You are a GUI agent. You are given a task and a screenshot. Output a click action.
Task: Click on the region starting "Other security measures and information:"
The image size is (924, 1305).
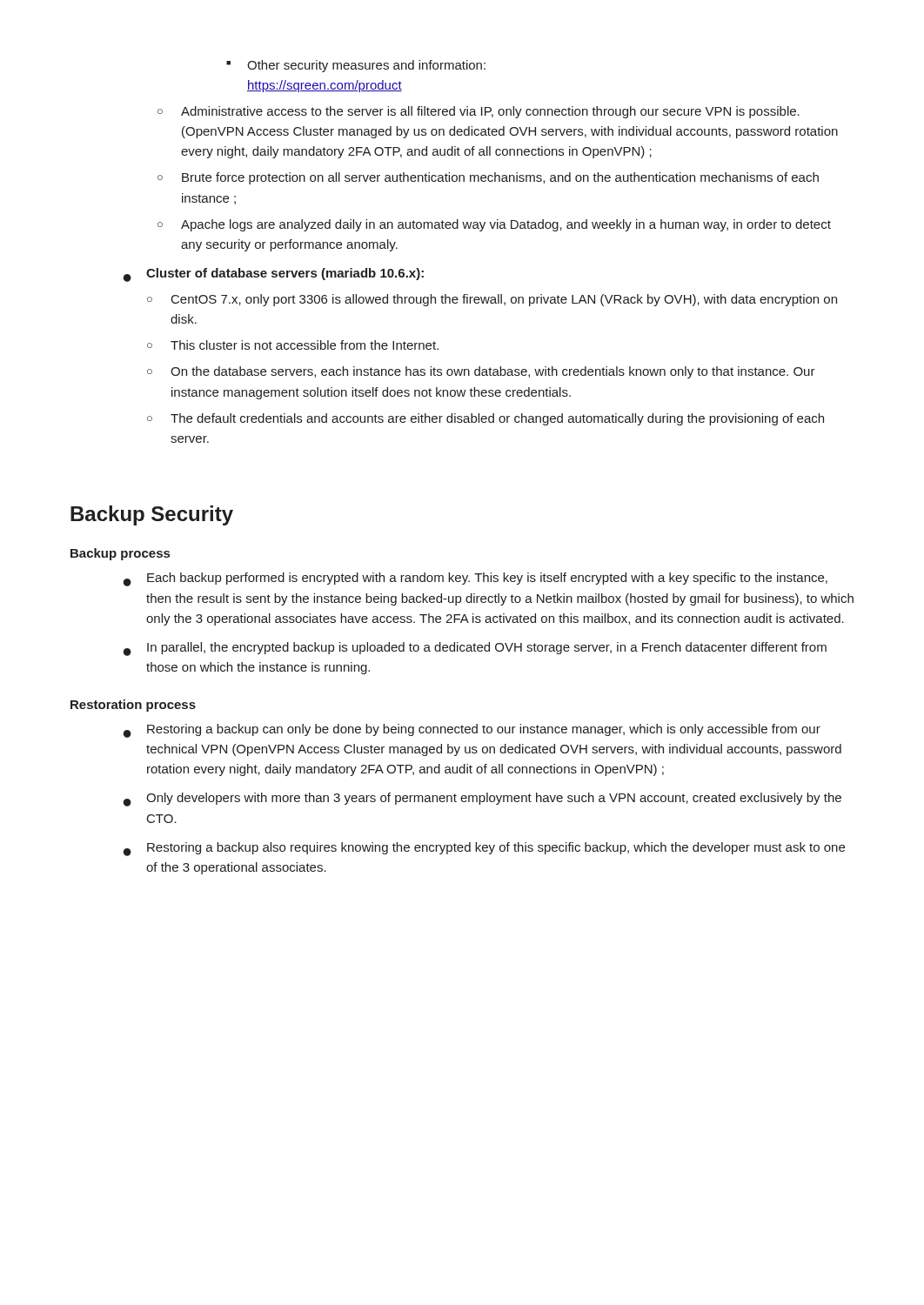click(x=367, y=75)
